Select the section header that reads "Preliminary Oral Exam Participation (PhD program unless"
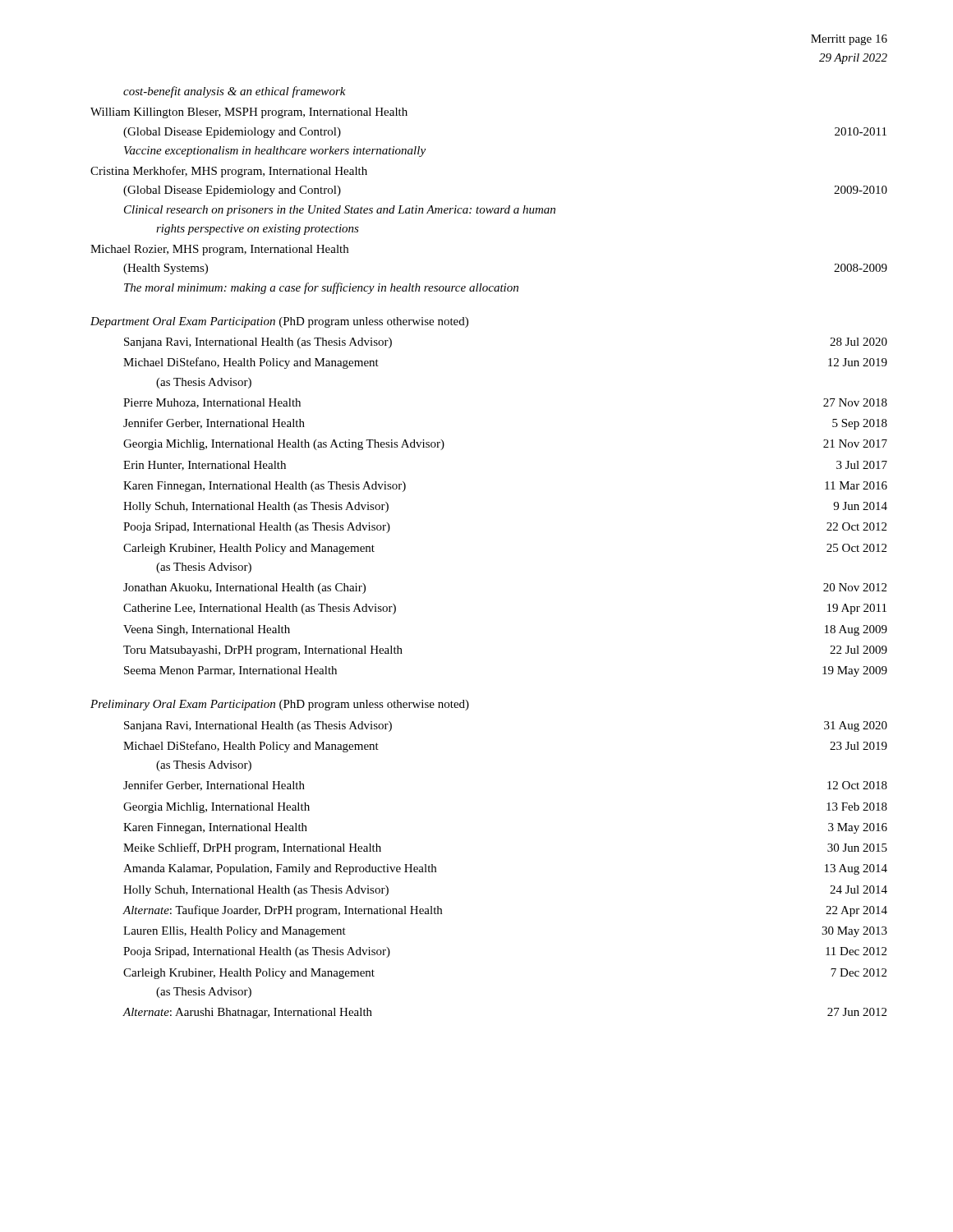 280,704
